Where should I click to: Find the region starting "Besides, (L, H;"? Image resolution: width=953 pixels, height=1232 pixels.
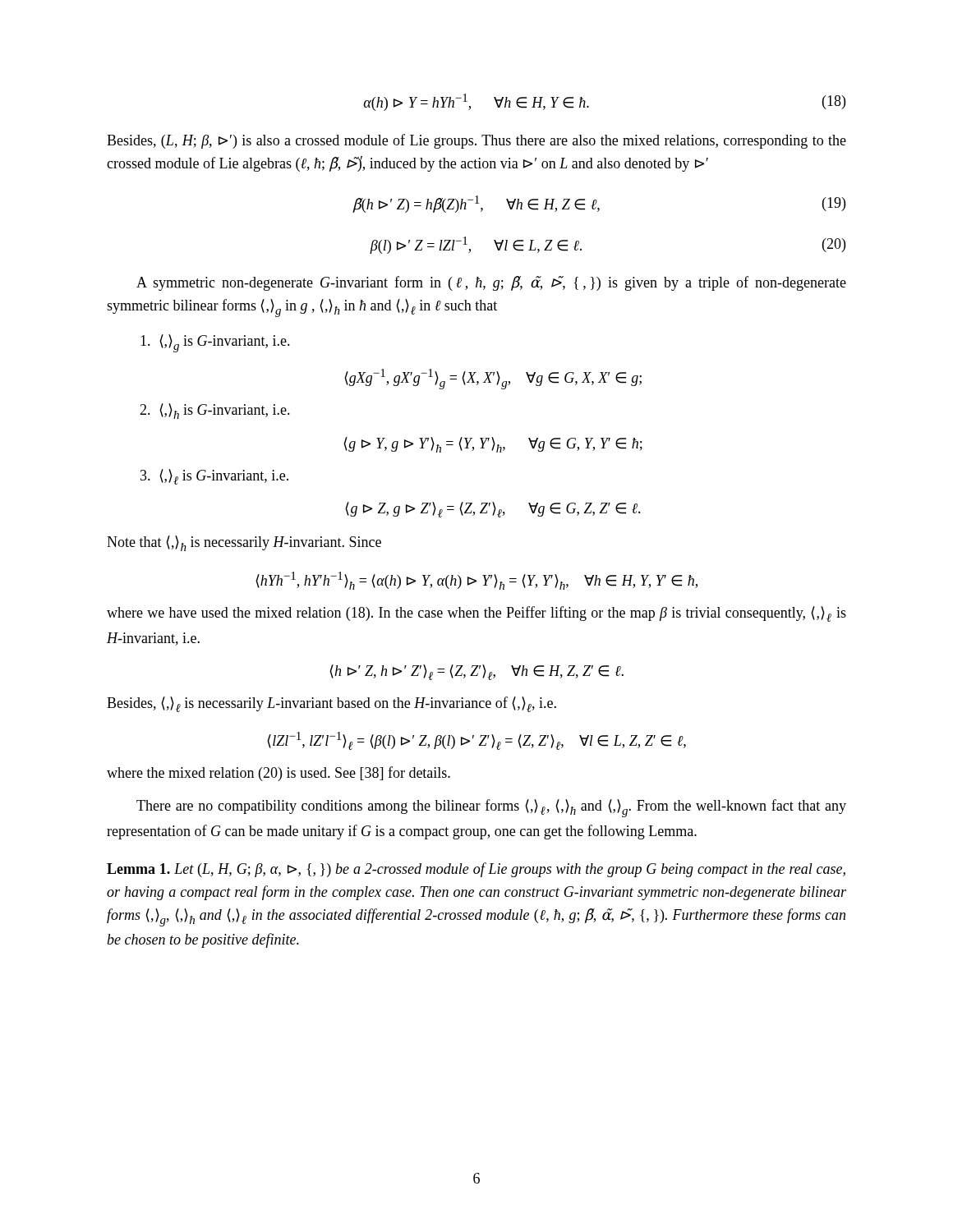[x=476, y=153]
